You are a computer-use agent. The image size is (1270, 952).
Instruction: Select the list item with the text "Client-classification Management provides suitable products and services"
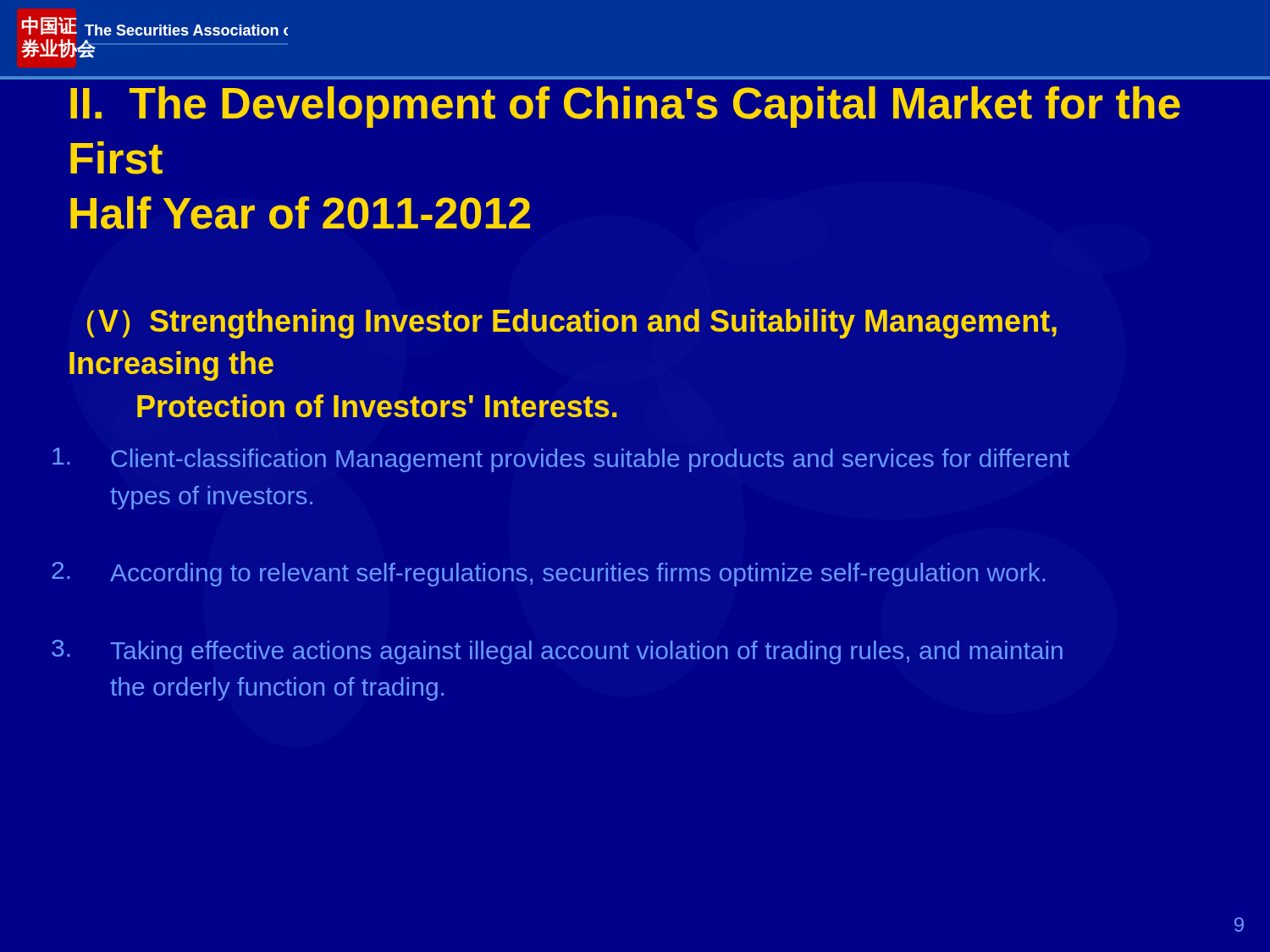pos(560,477)
